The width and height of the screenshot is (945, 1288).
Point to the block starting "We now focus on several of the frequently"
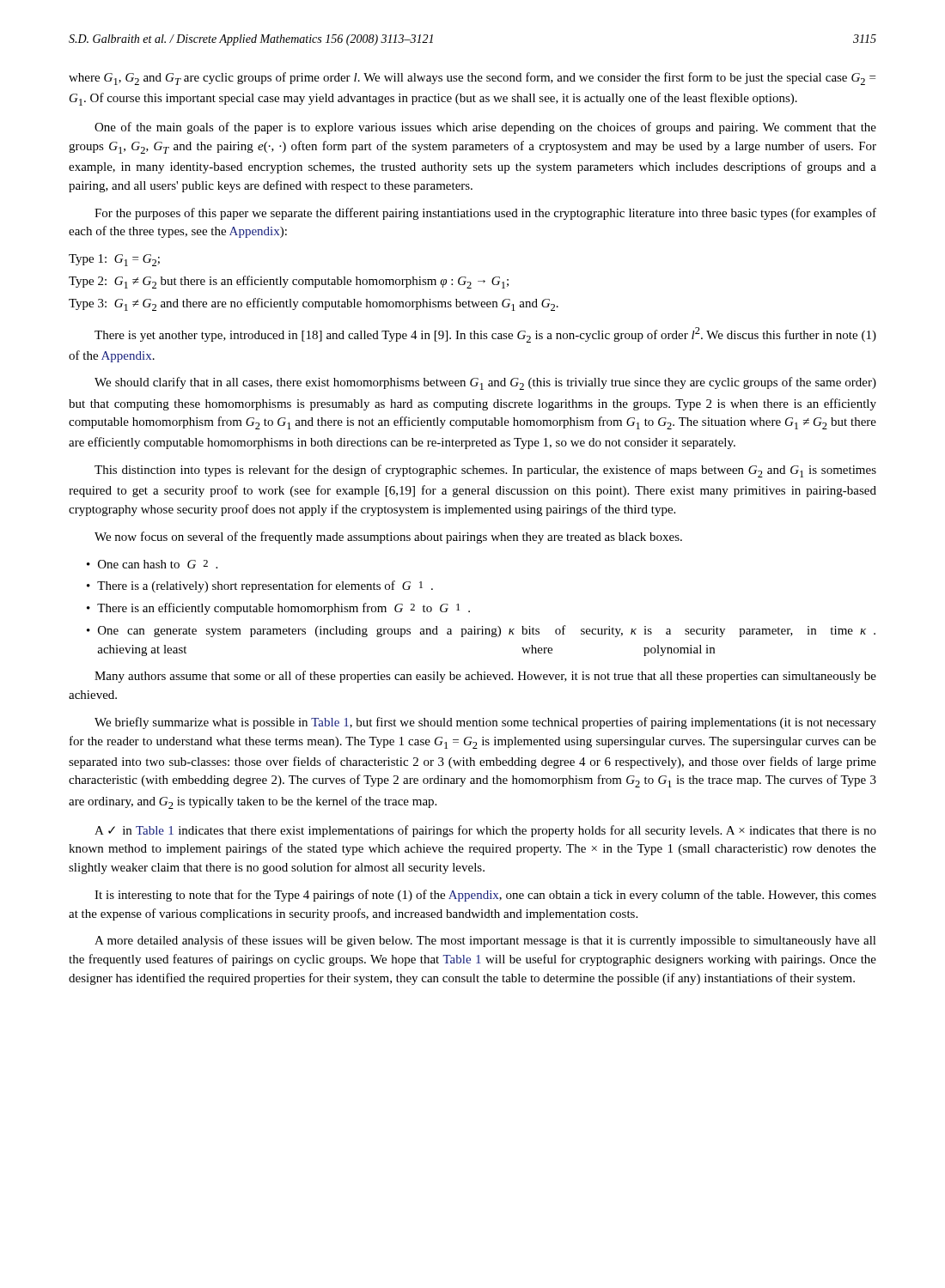click(472, 537)
